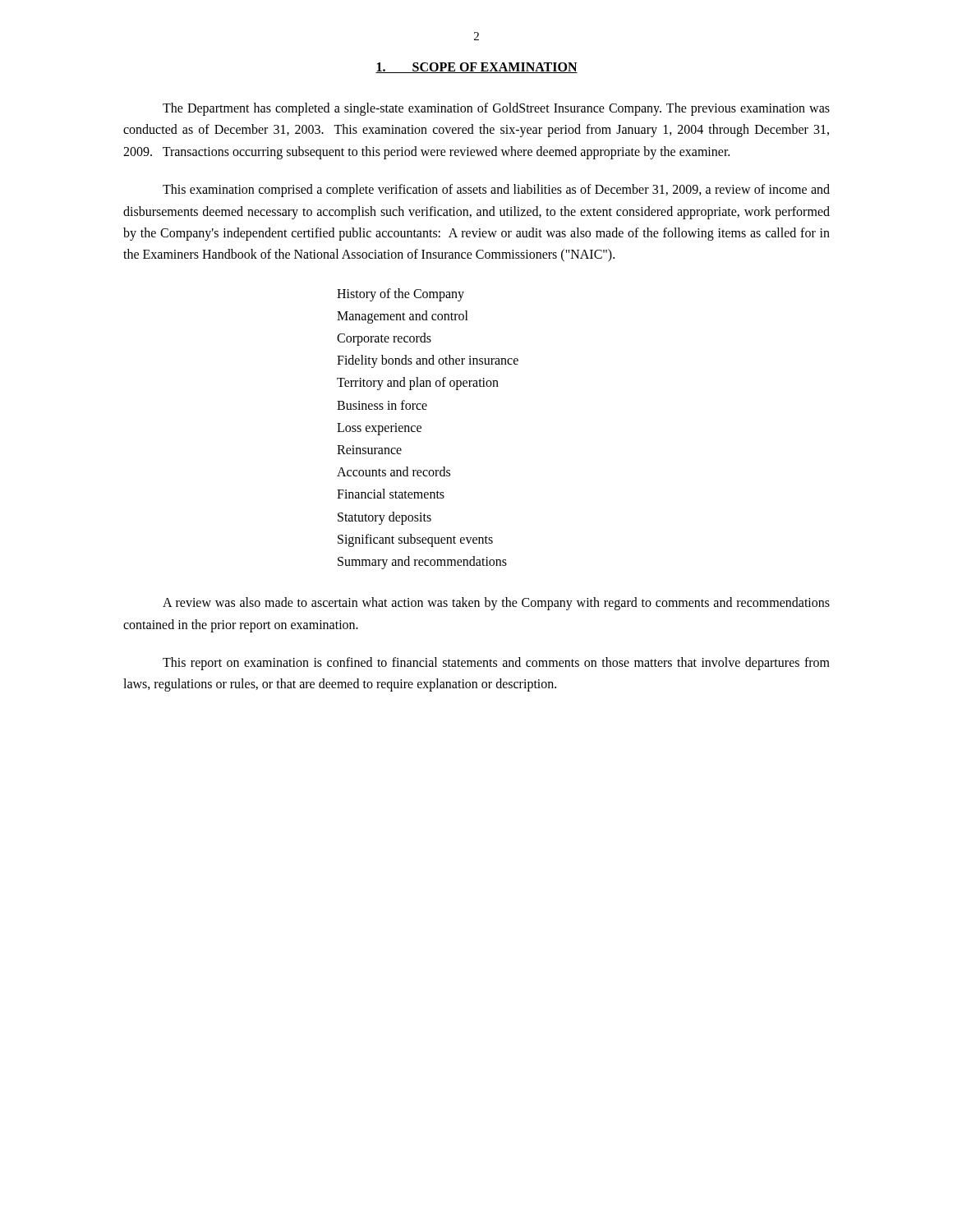Click where it says "Summary and recommendations"
The image size is (953, 1232).
point(422,561)
